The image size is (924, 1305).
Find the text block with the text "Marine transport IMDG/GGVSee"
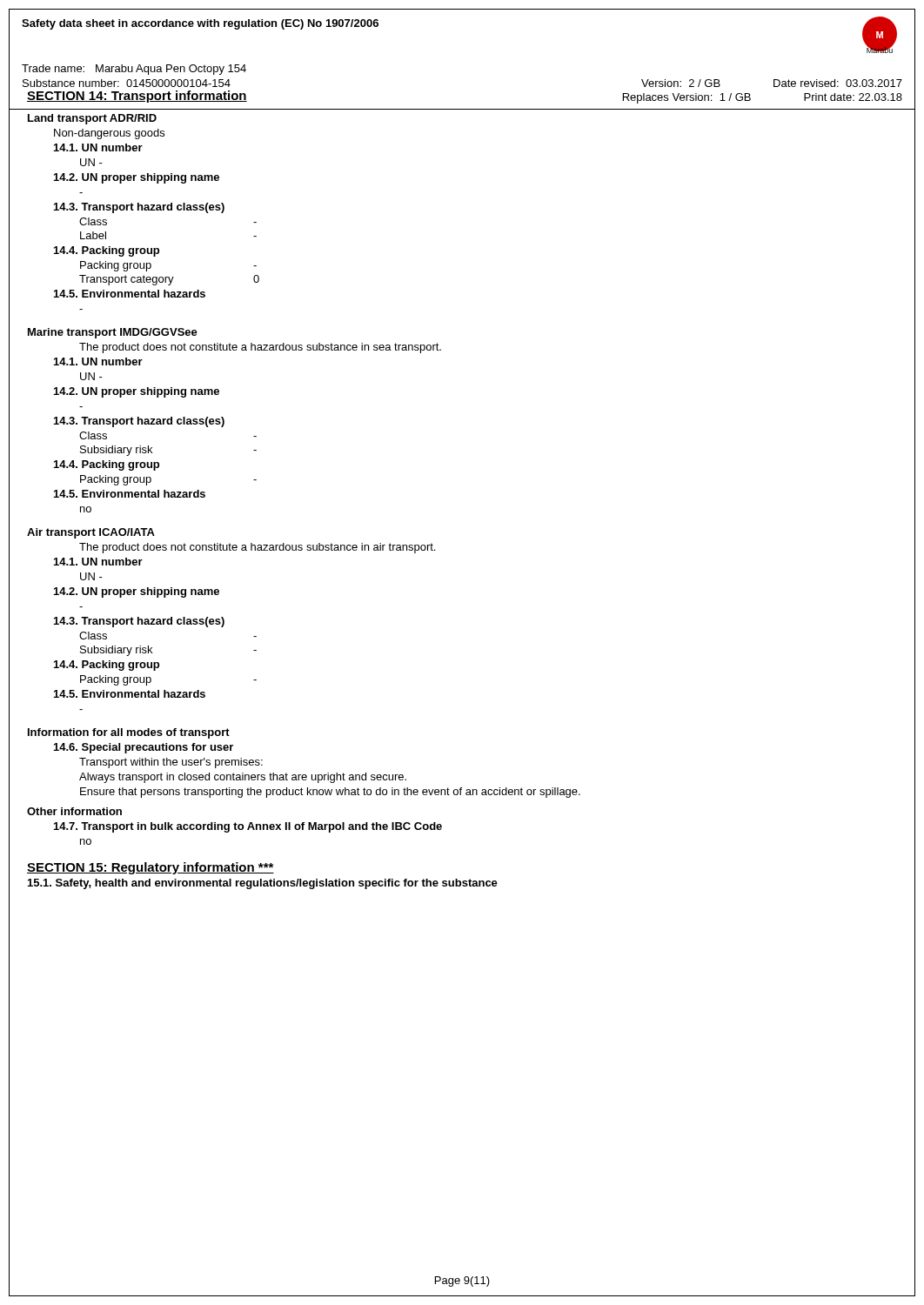tap(113, 333)
